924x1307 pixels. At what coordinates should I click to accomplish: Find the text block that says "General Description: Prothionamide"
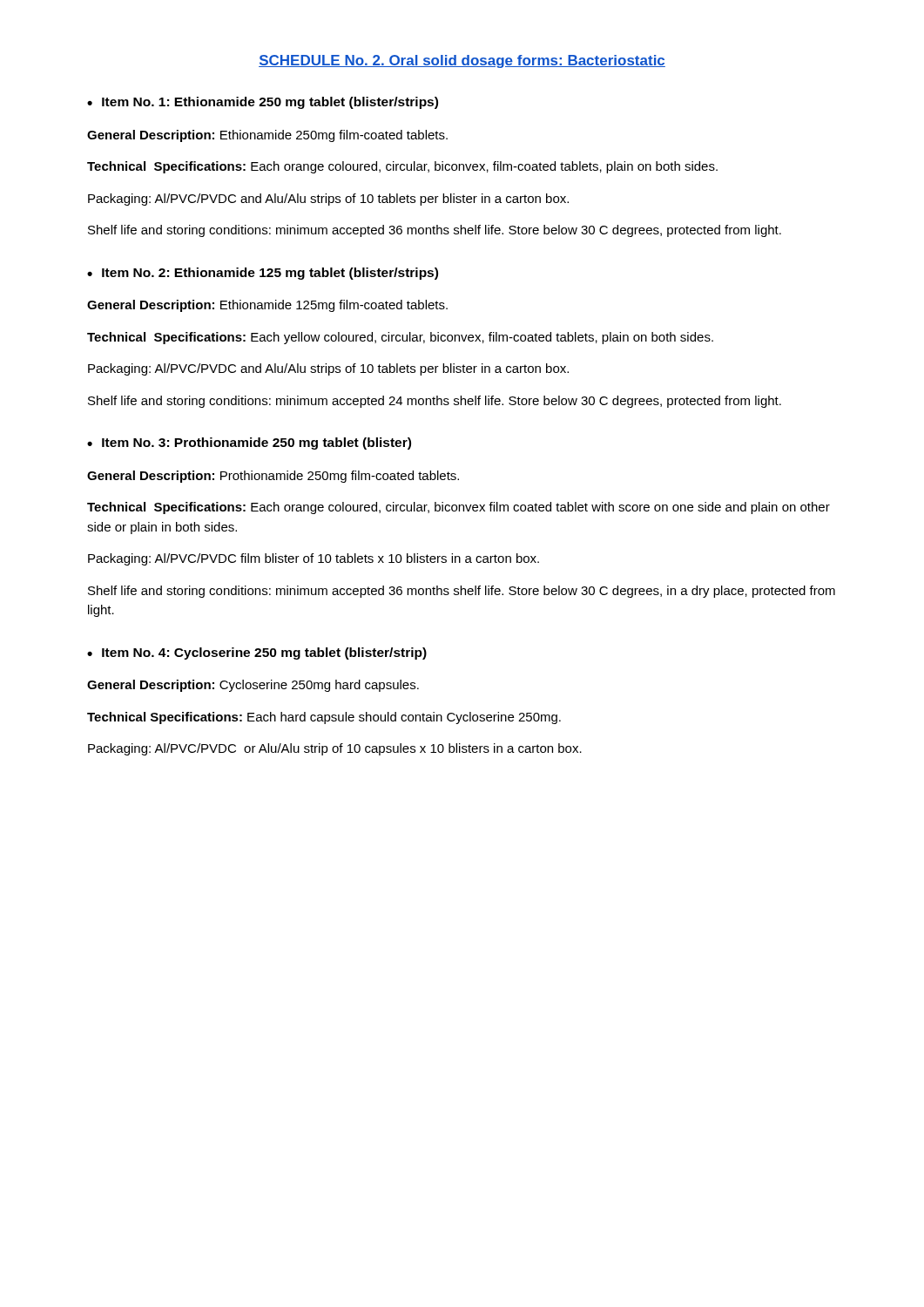coord(274,475)
